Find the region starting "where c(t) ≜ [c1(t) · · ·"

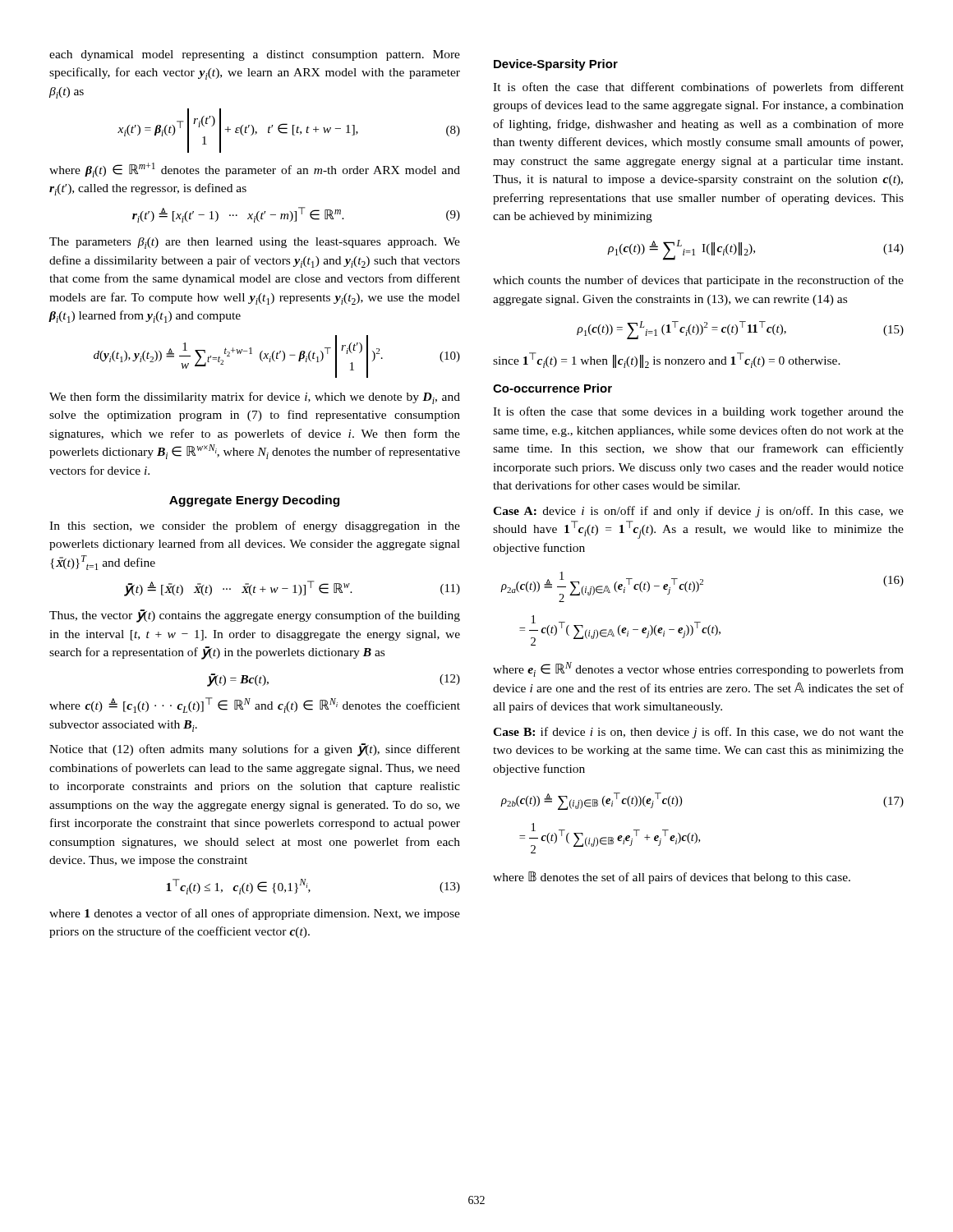coord(255,715)
